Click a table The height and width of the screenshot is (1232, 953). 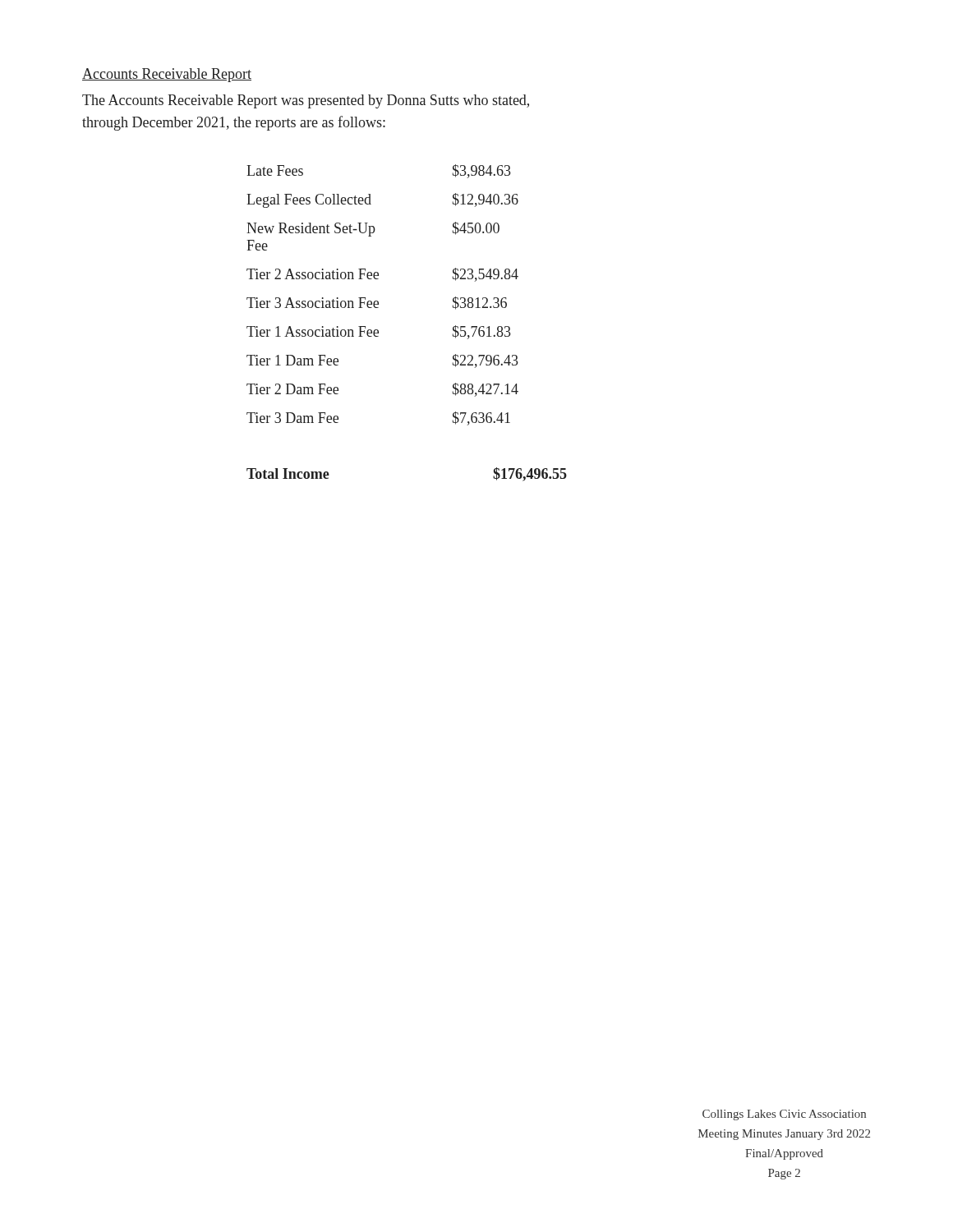tap(559, 295)
